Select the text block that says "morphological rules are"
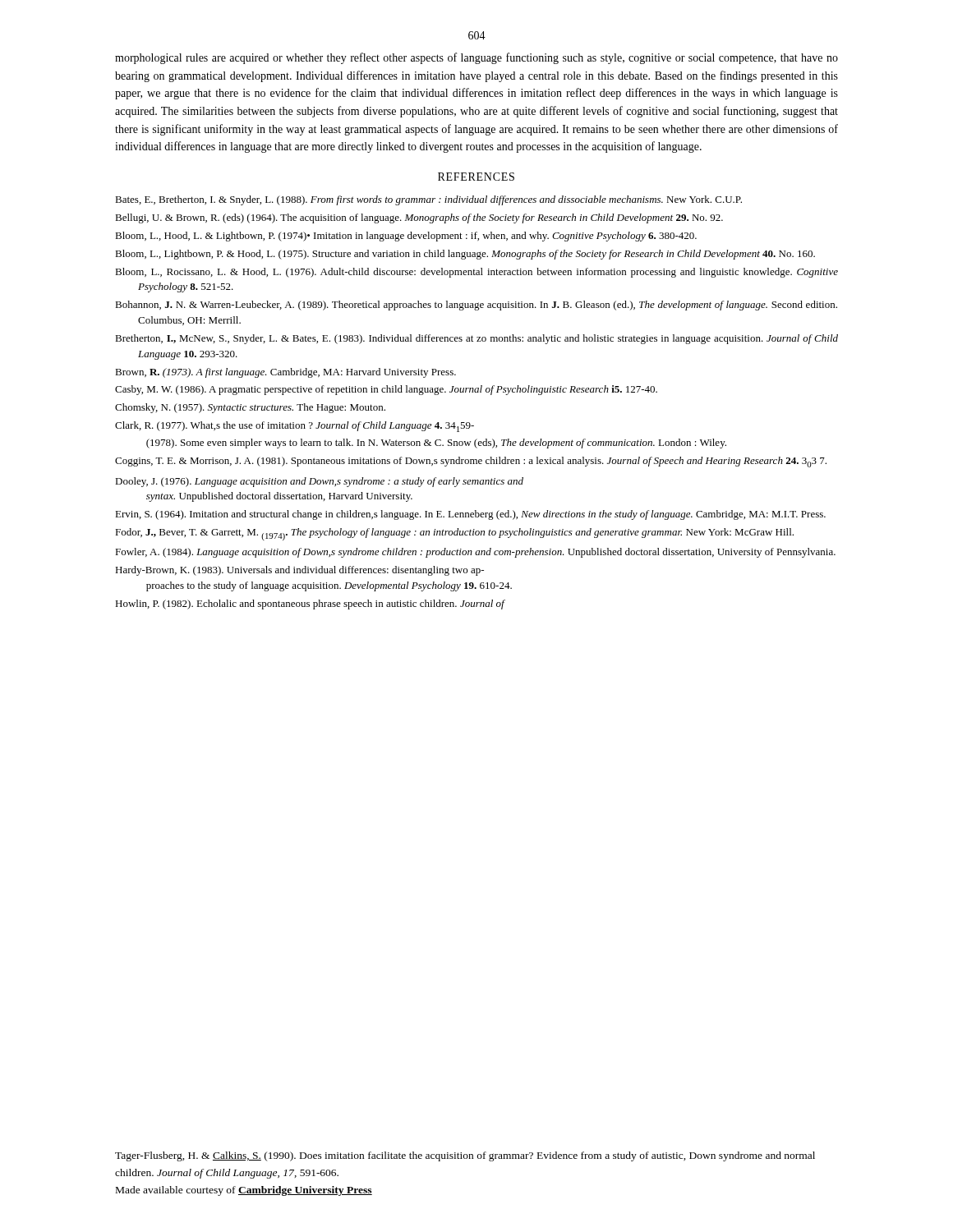This screenshot has width=953, height=1232. pyautogui.click(x=476, y=102)
